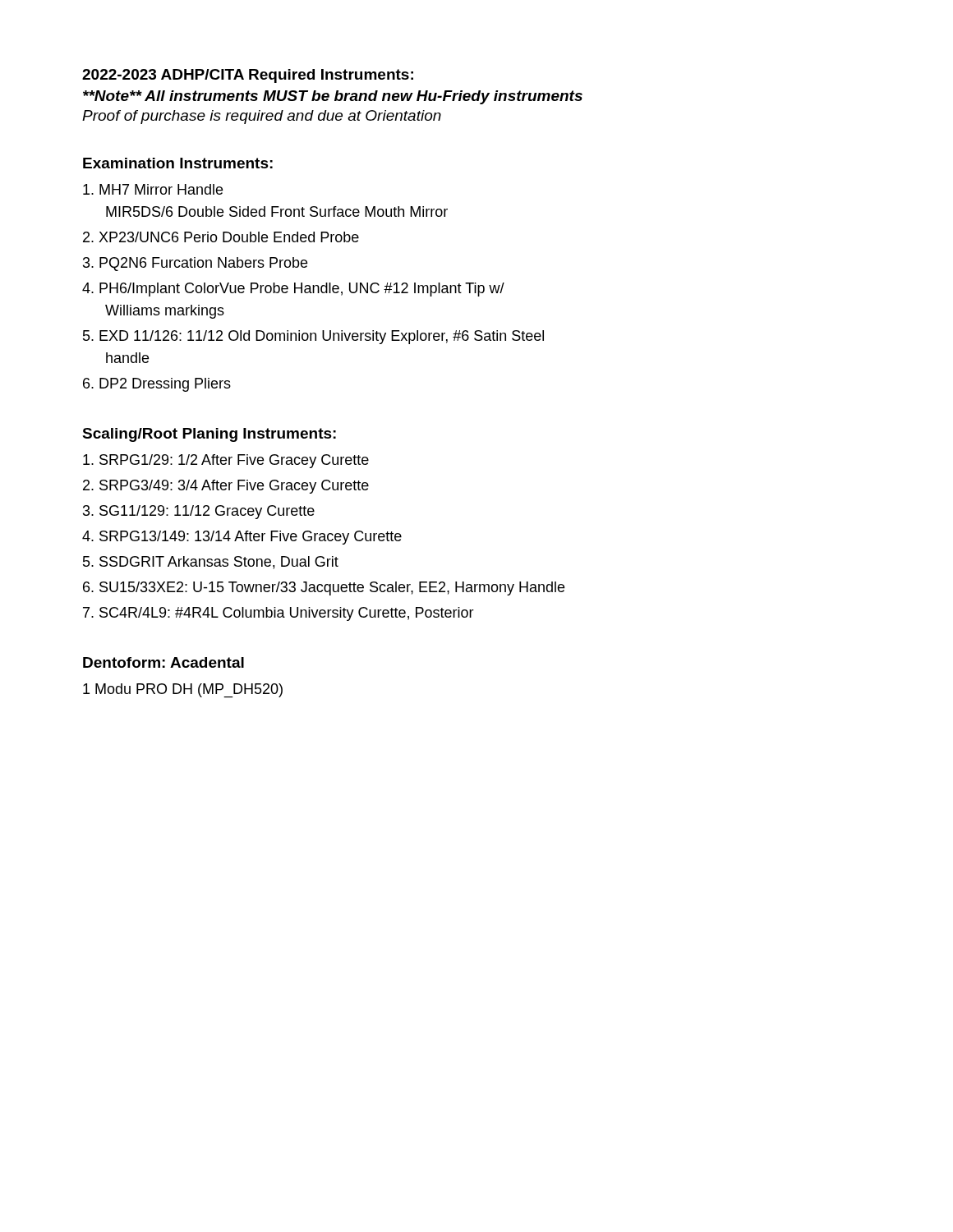Image resolution: width=953 pixels, height=1232 pixels.
Task: Select the text starting "5. EXD 11/126: 11/12 Old Dominion University"
Action: [314, 347]
